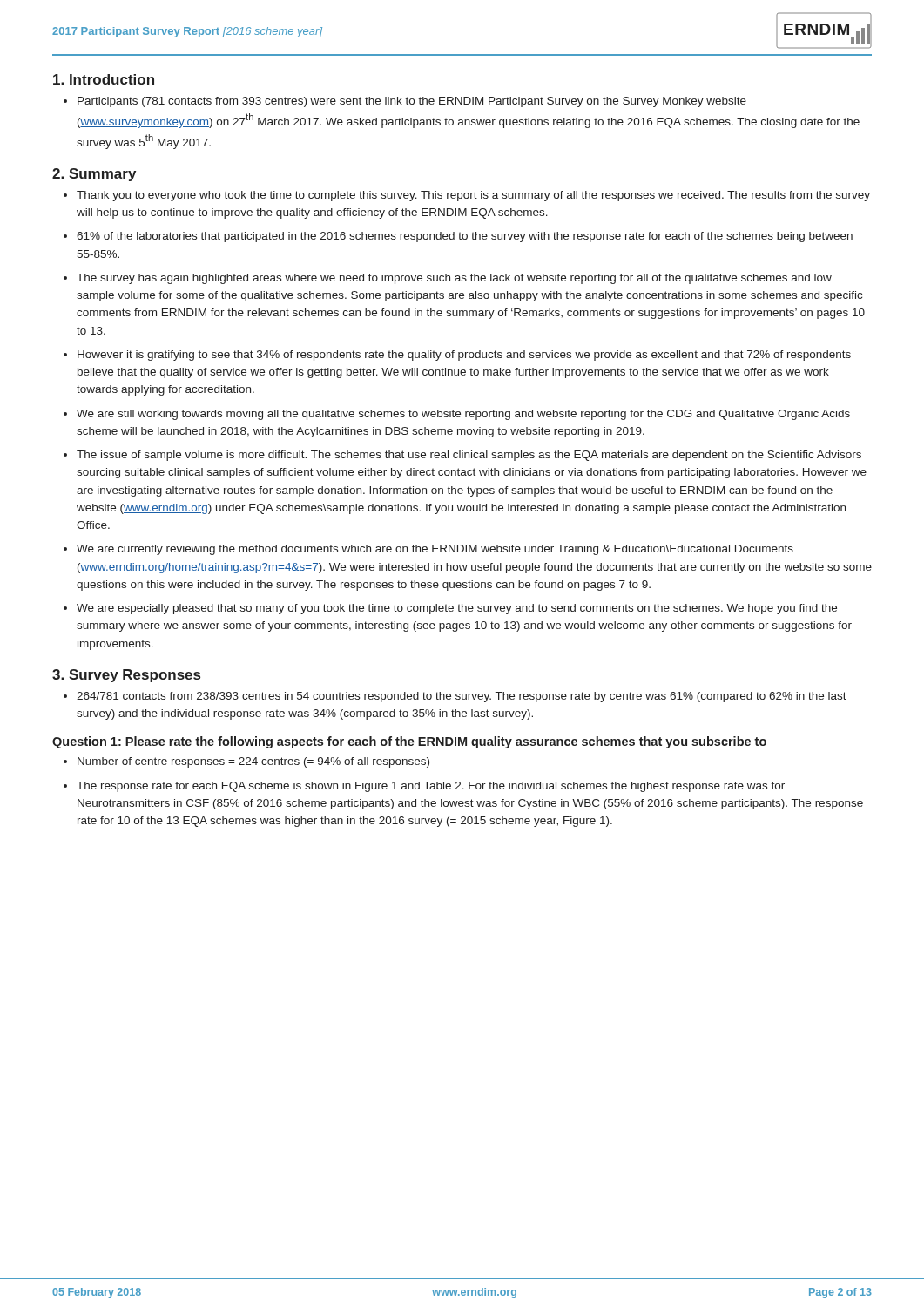Click on the list item that reads "Number of centre responses ="

(246, 762)
